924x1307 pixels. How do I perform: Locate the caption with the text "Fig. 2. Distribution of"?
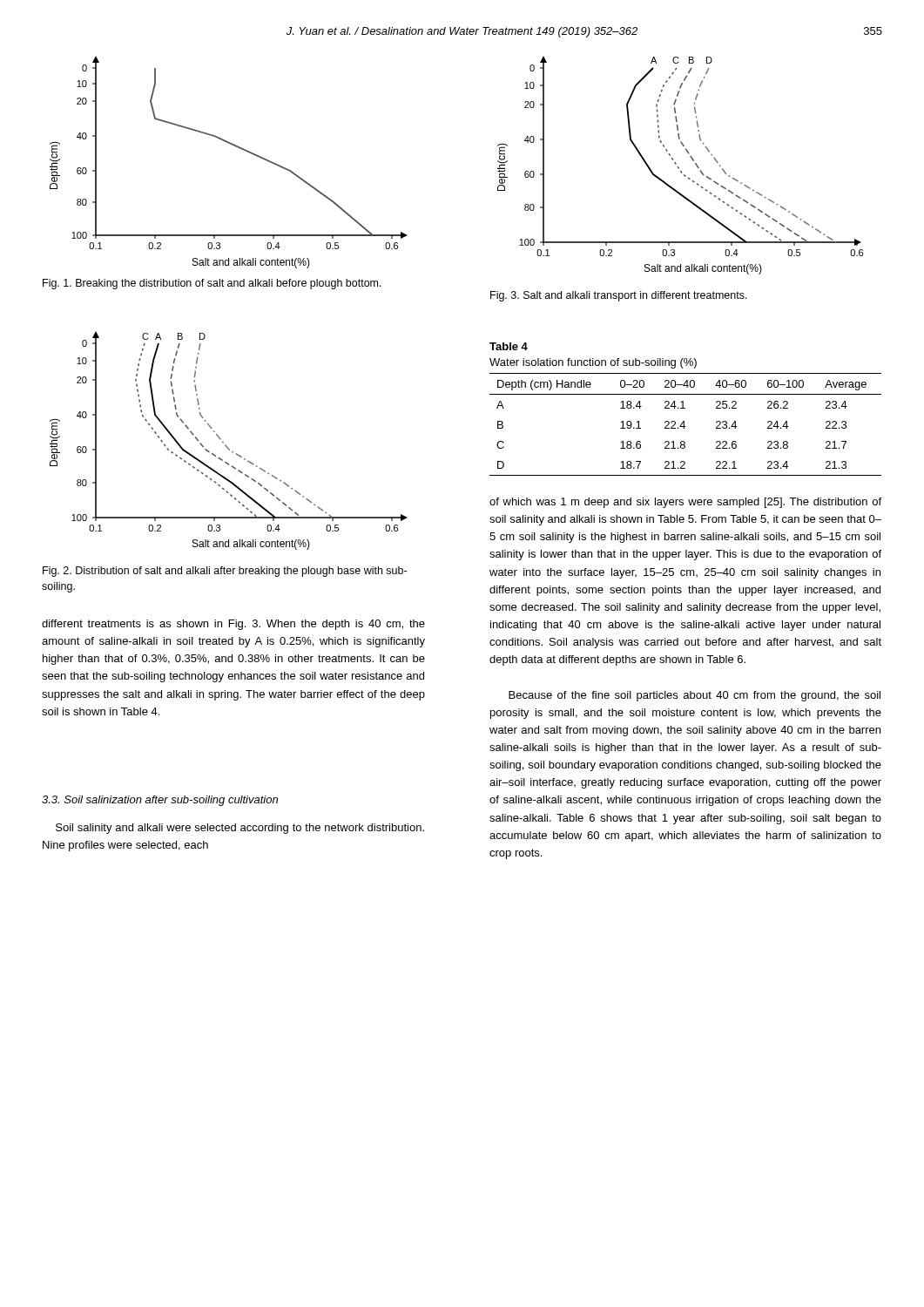(225, 579)
